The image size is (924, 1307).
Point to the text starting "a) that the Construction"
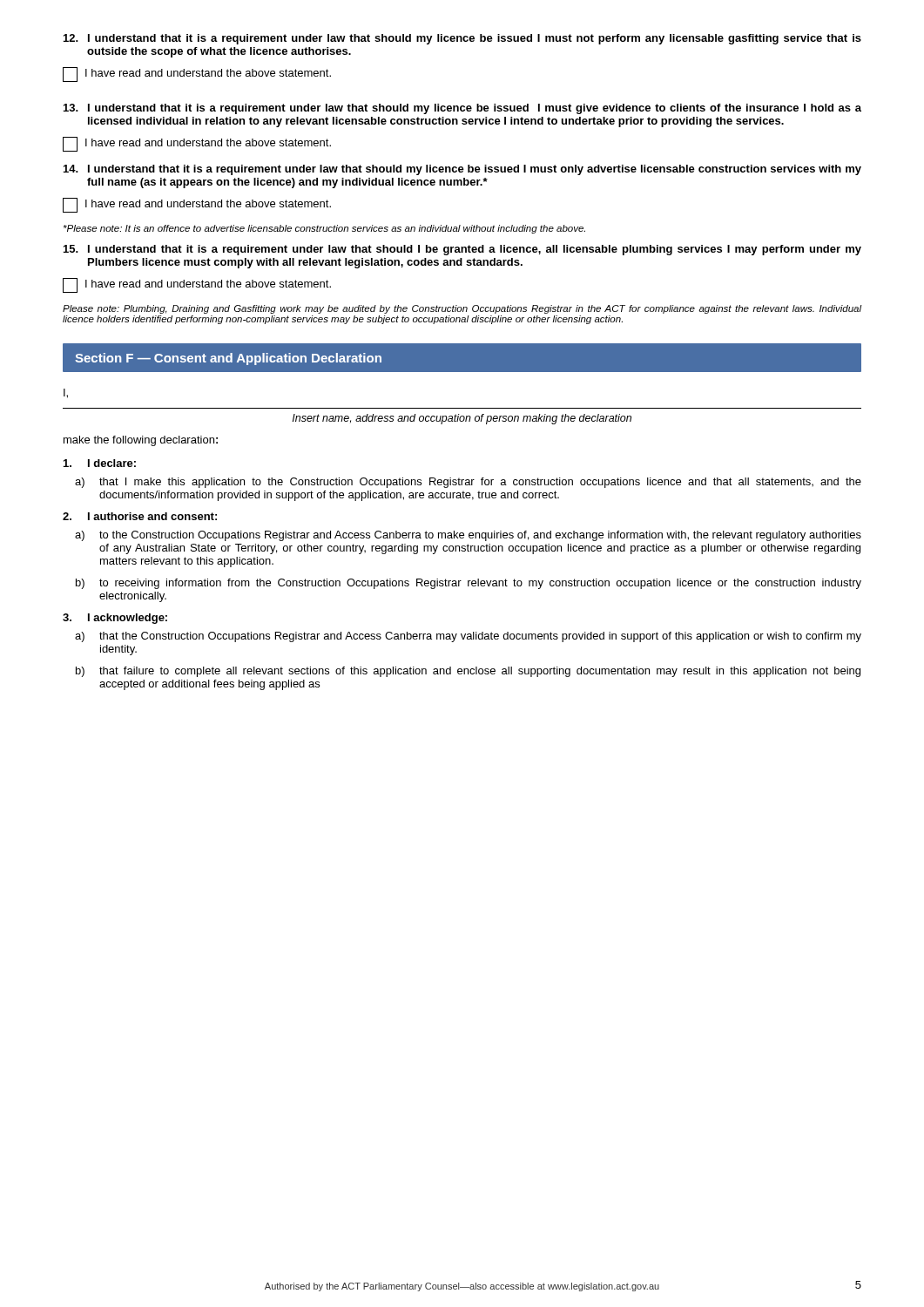468,642
